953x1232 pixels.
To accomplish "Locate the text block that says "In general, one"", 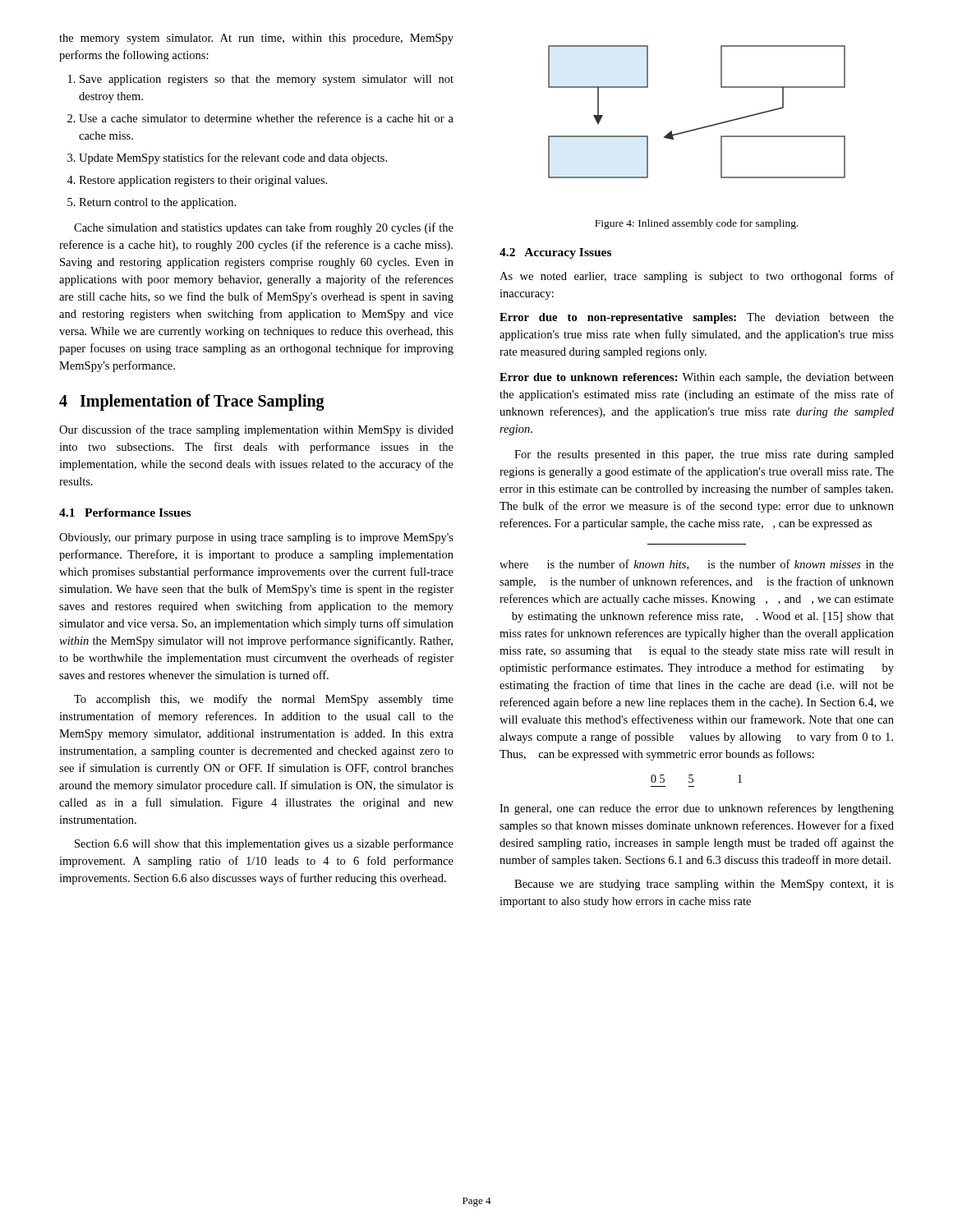I will [697, 855].
